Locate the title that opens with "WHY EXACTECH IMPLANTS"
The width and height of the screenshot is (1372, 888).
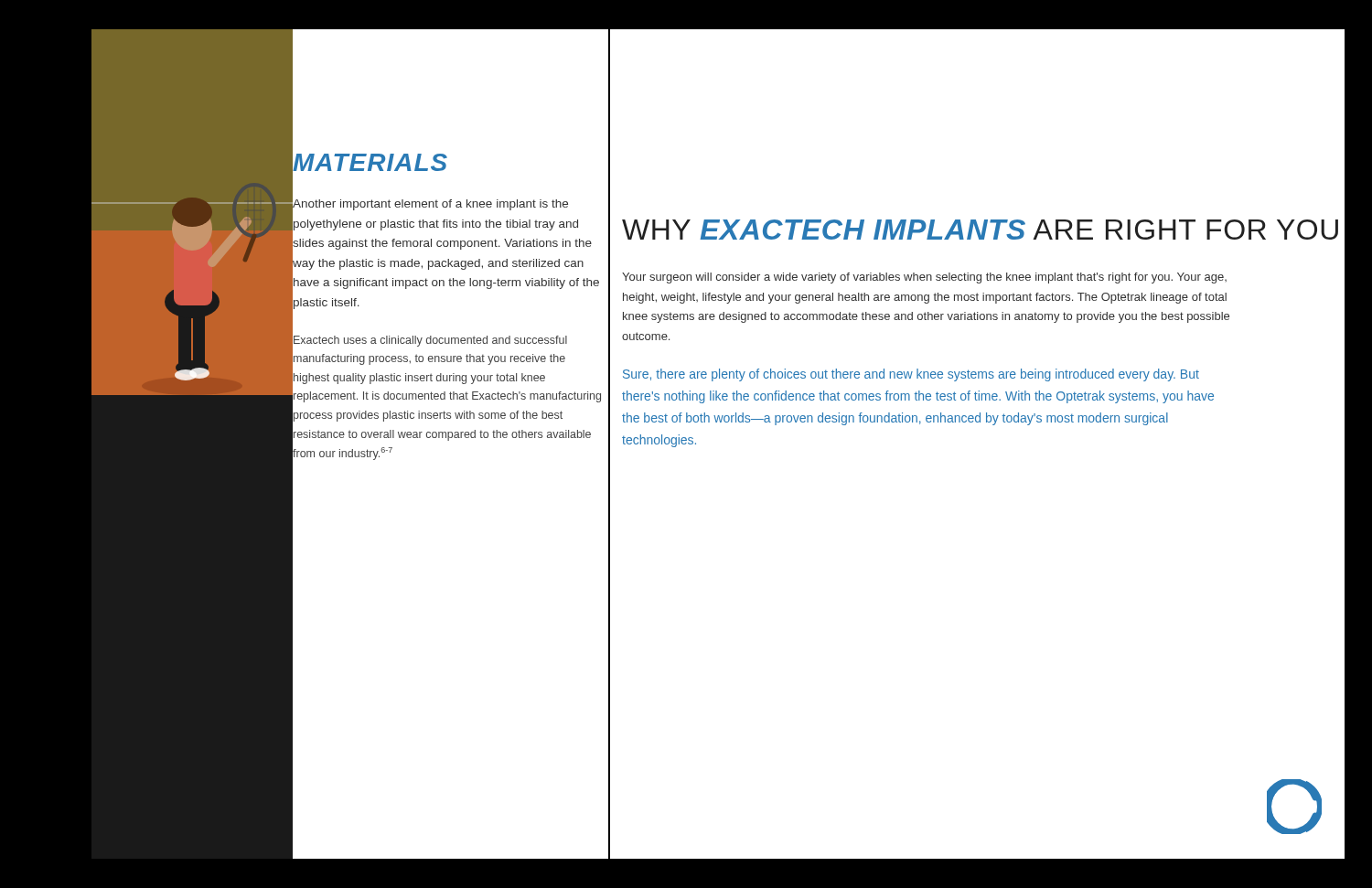[981, 230]
